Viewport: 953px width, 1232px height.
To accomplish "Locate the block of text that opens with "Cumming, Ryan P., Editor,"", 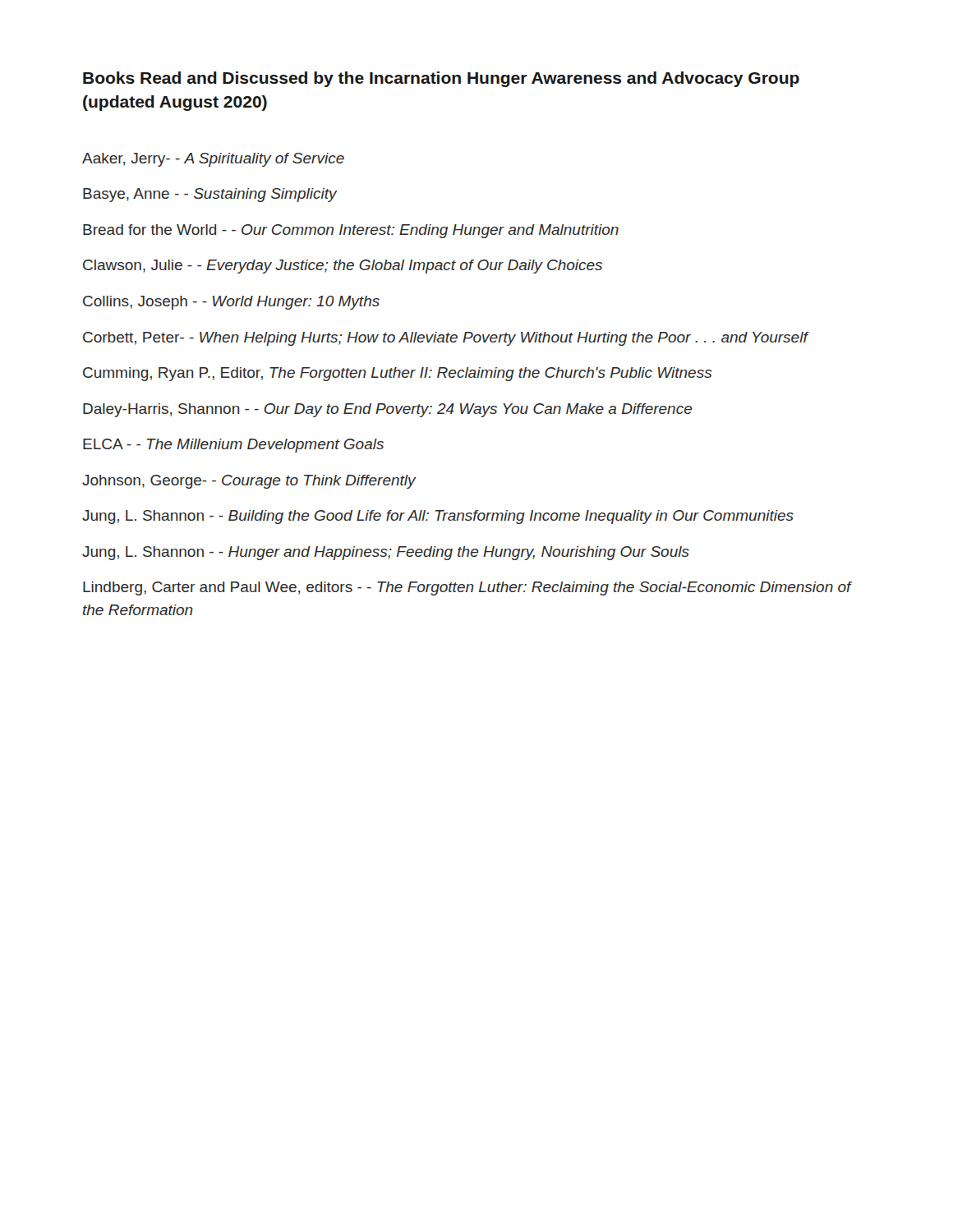I will (397, 373).
